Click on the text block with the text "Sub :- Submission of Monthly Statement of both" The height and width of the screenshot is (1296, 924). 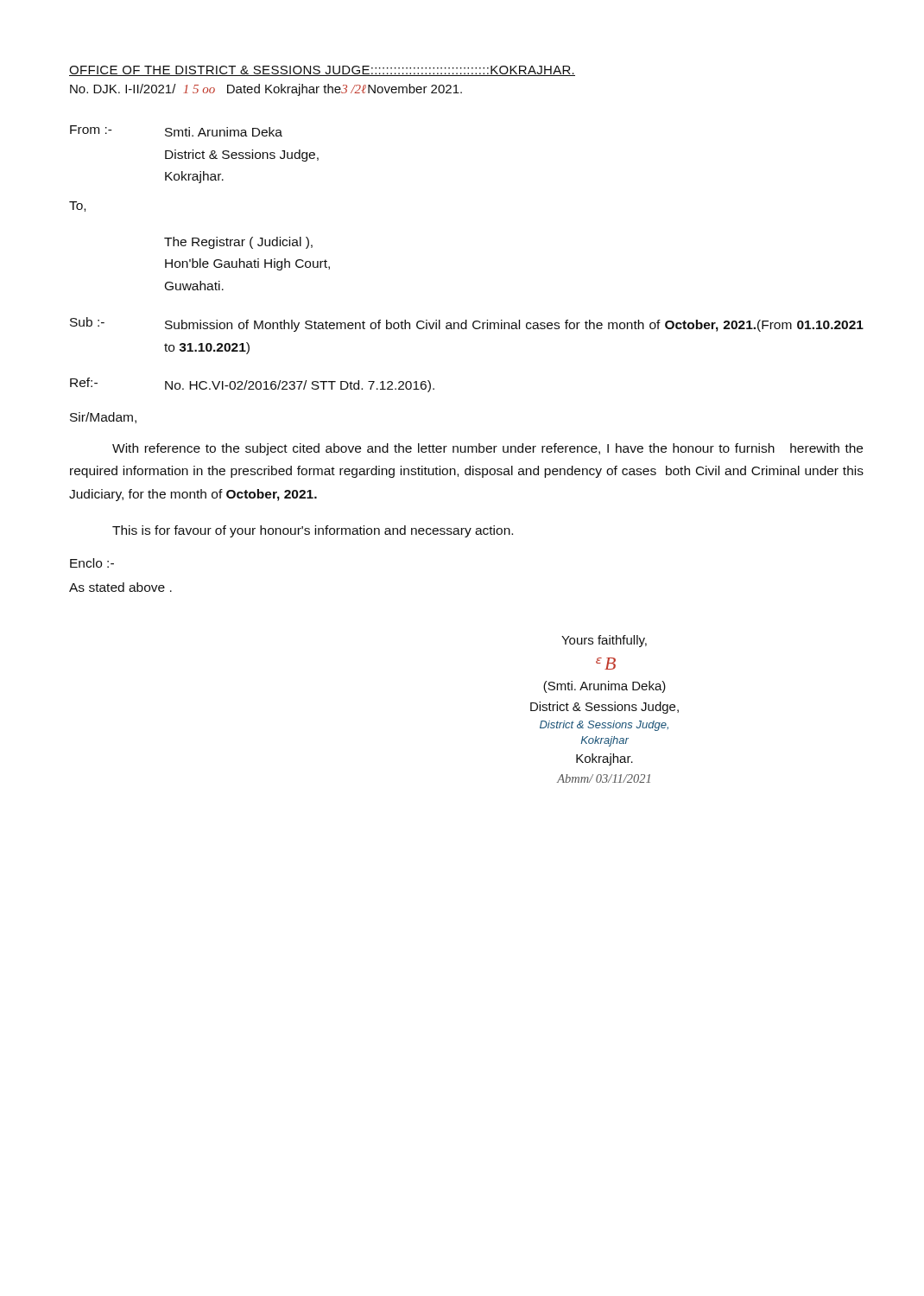coord(466,336)
